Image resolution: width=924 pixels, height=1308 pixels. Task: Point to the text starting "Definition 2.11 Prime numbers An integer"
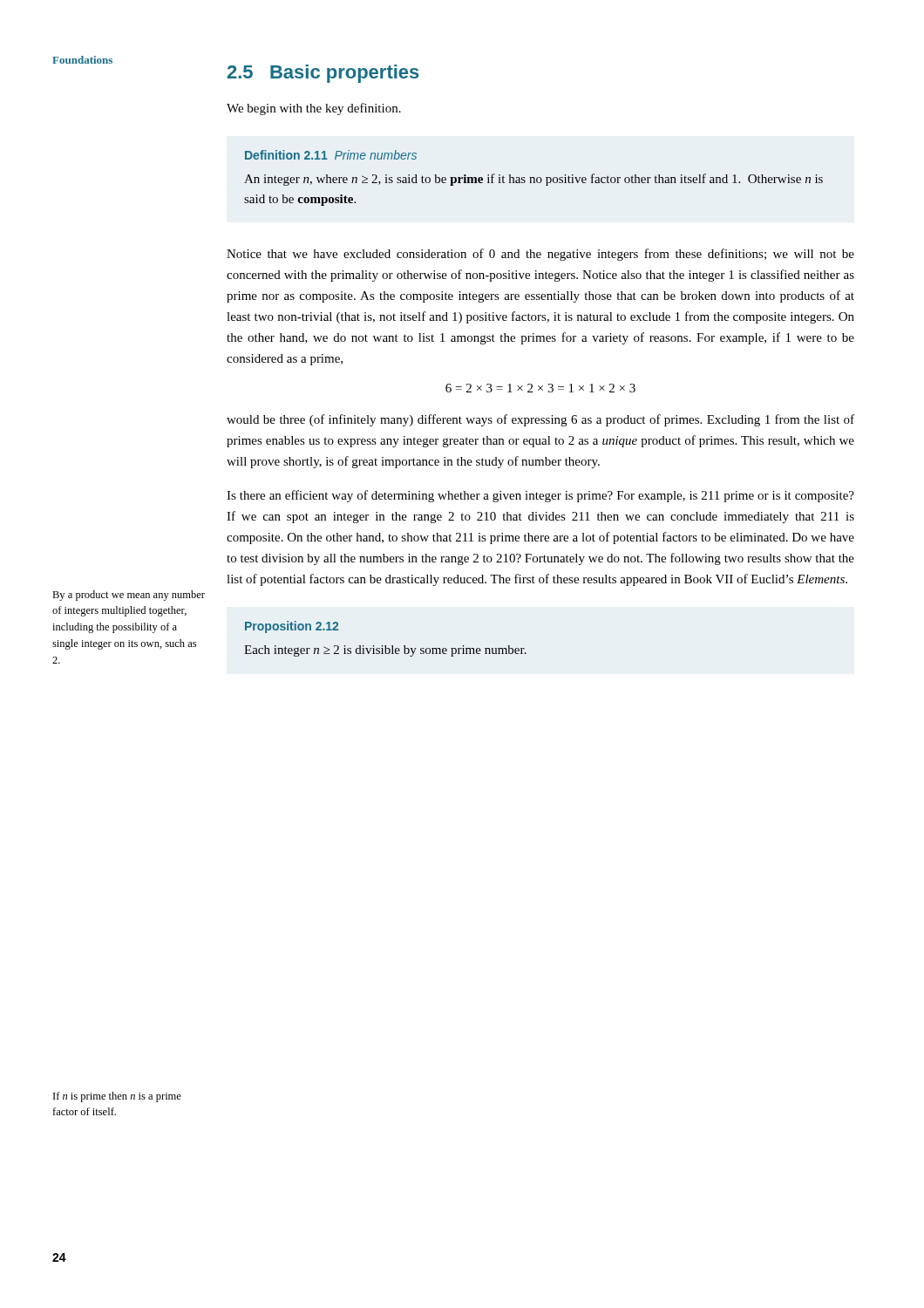(x=540, y=179)
